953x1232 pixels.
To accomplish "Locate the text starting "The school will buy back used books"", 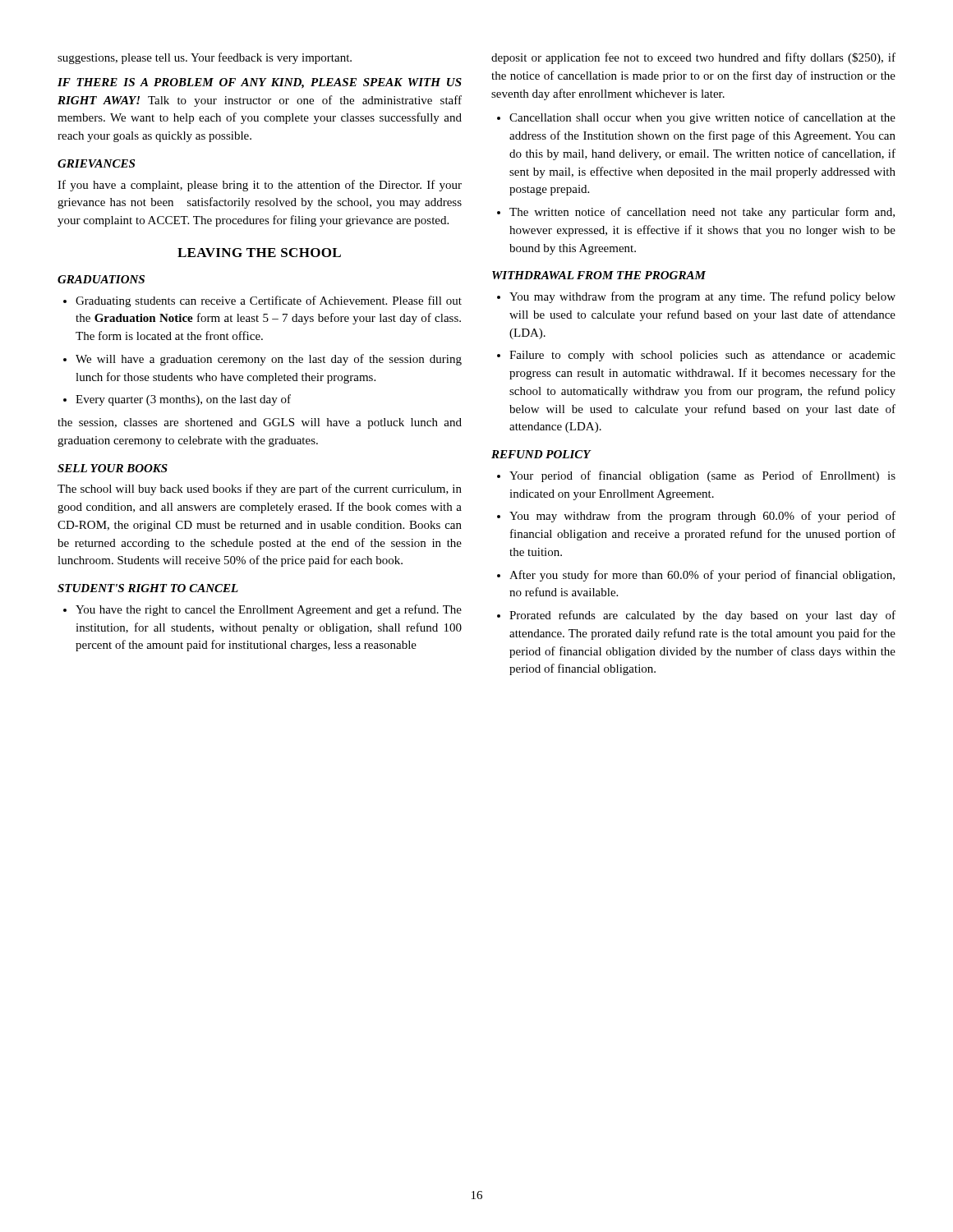I will 260,525.
